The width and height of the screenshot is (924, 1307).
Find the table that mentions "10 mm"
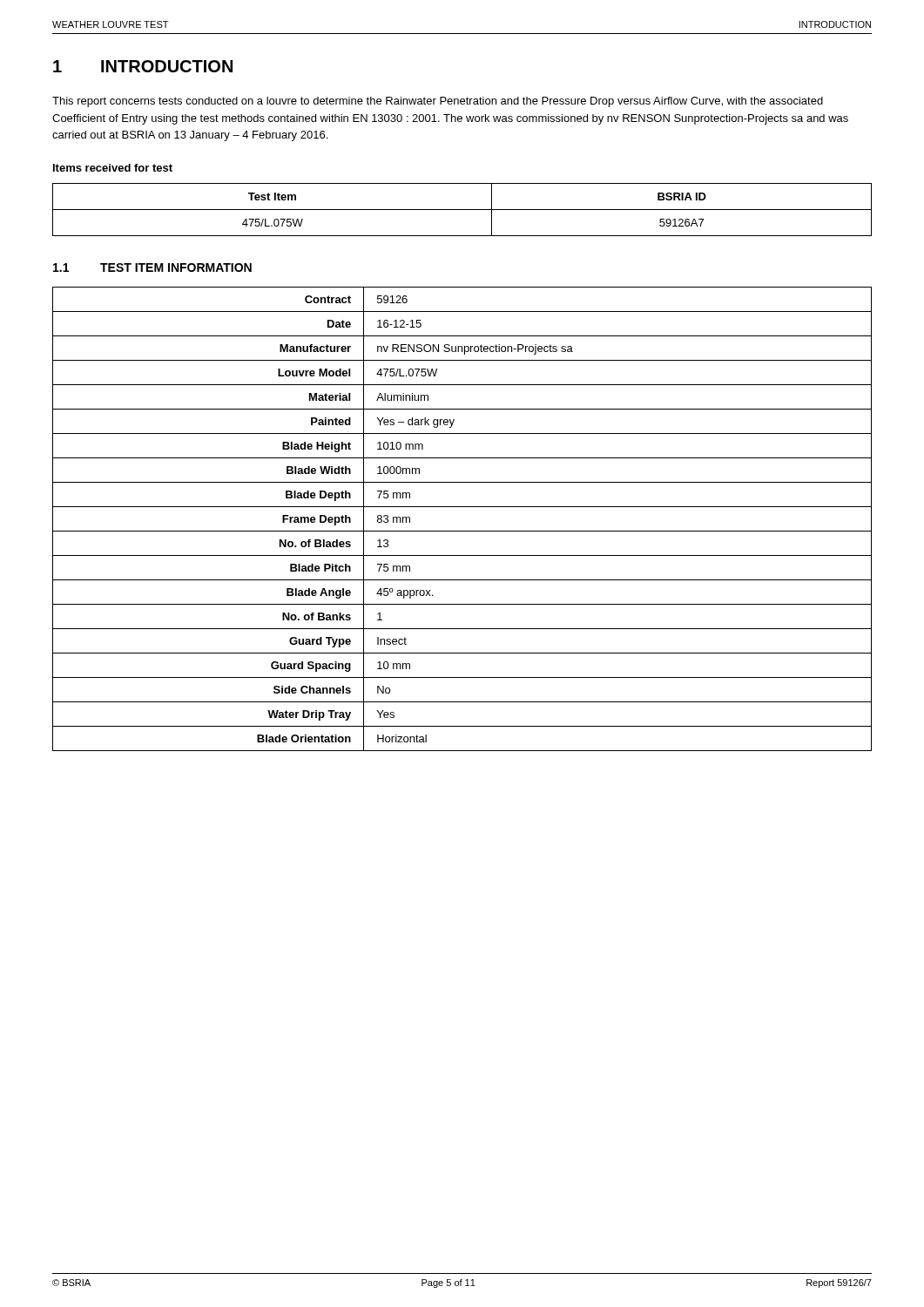tap(462, 518)
